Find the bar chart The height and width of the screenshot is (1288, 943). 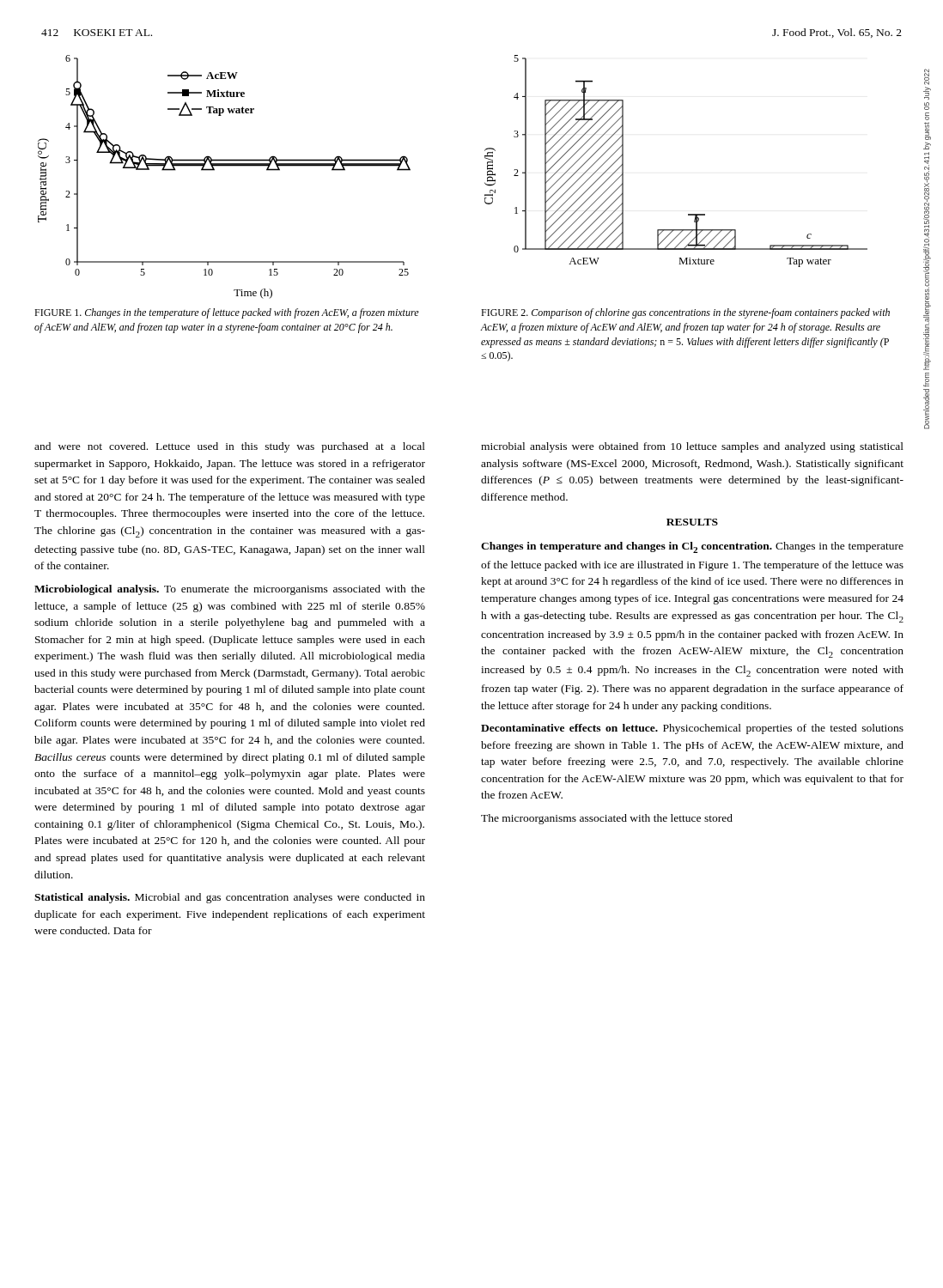point(687,172)
